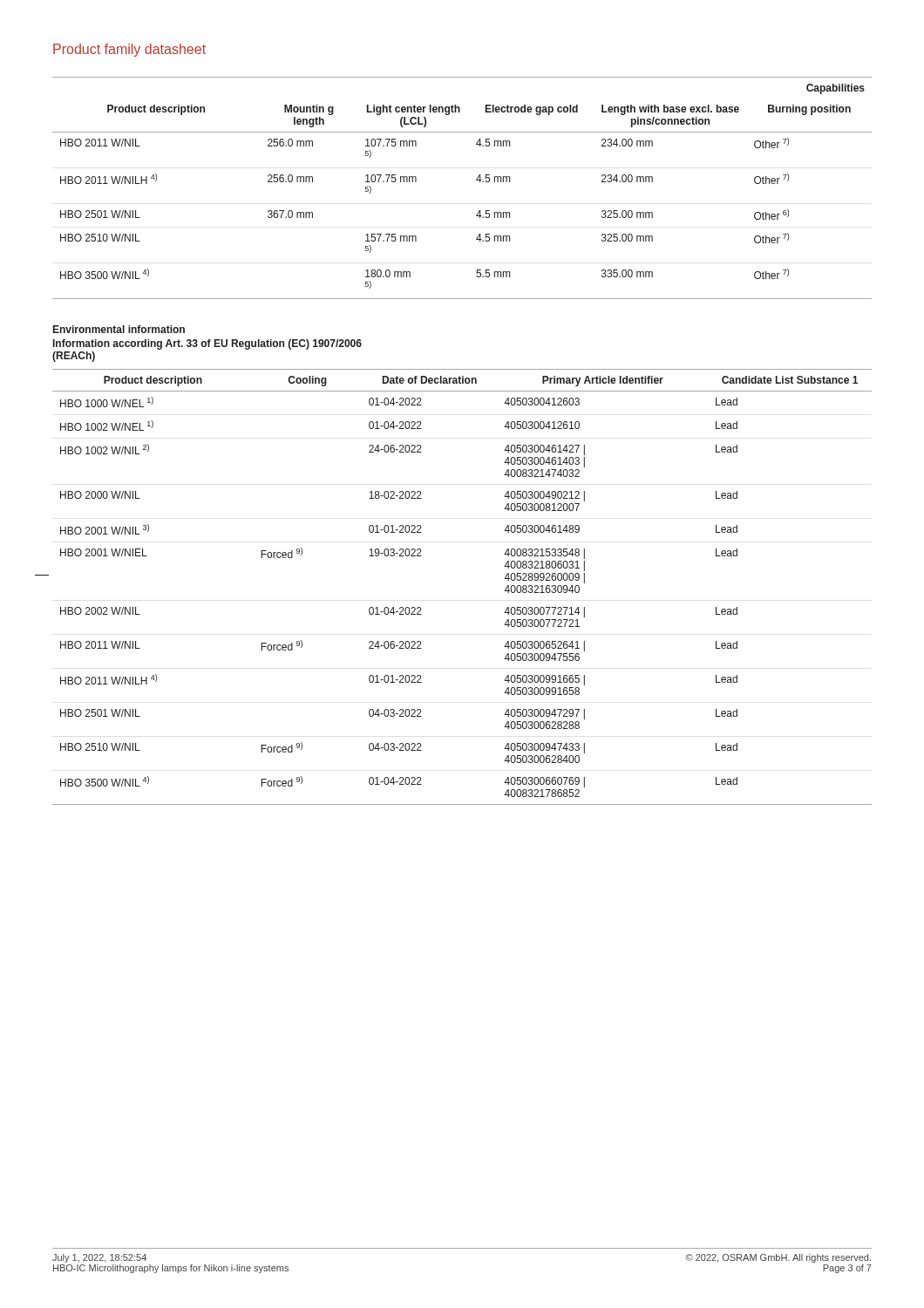Locate the text "Product family datasheet"
Screen dimensions: 1308x924
(129, 49)
